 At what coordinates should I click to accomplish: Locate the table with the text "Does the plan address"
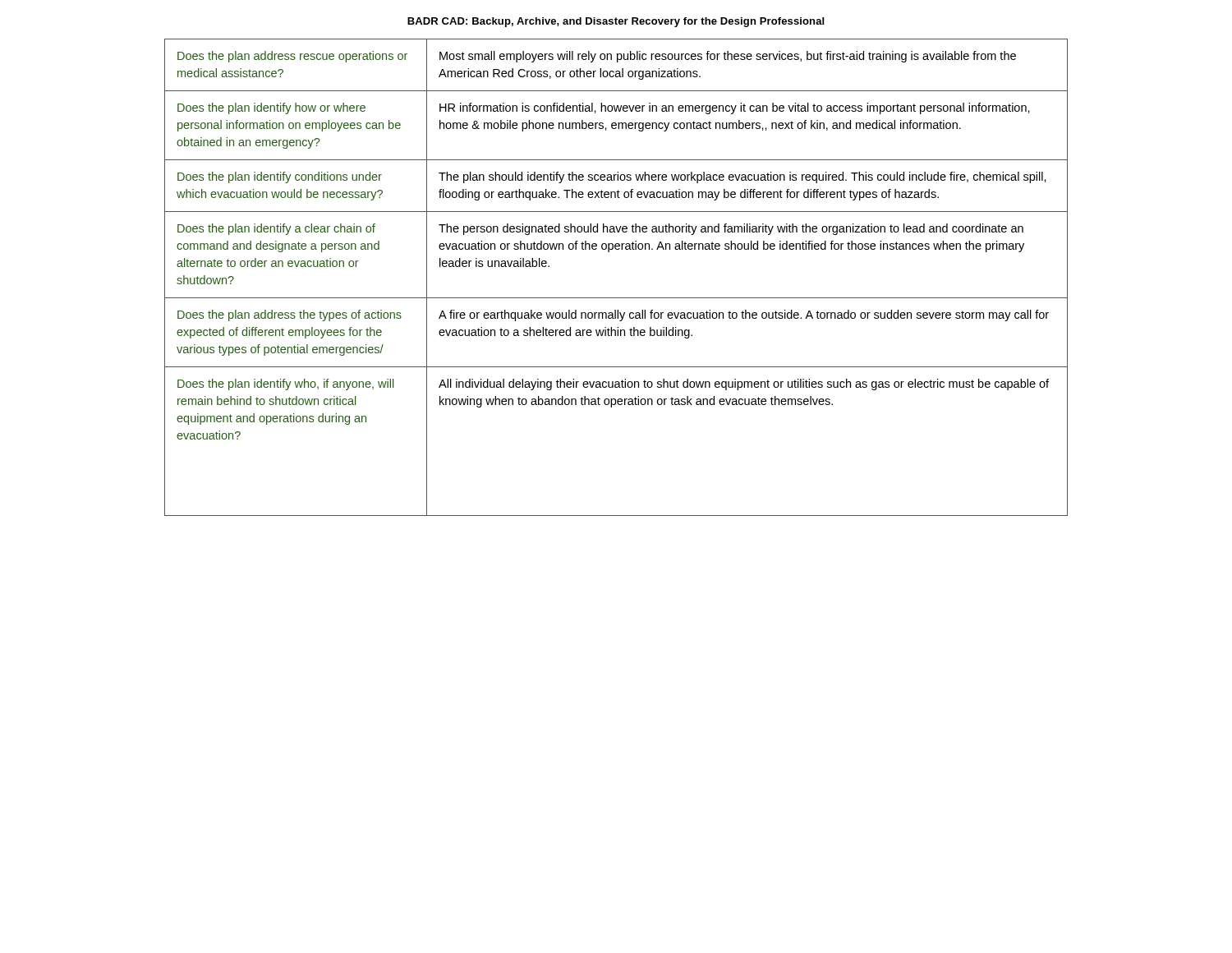point(616,277)
